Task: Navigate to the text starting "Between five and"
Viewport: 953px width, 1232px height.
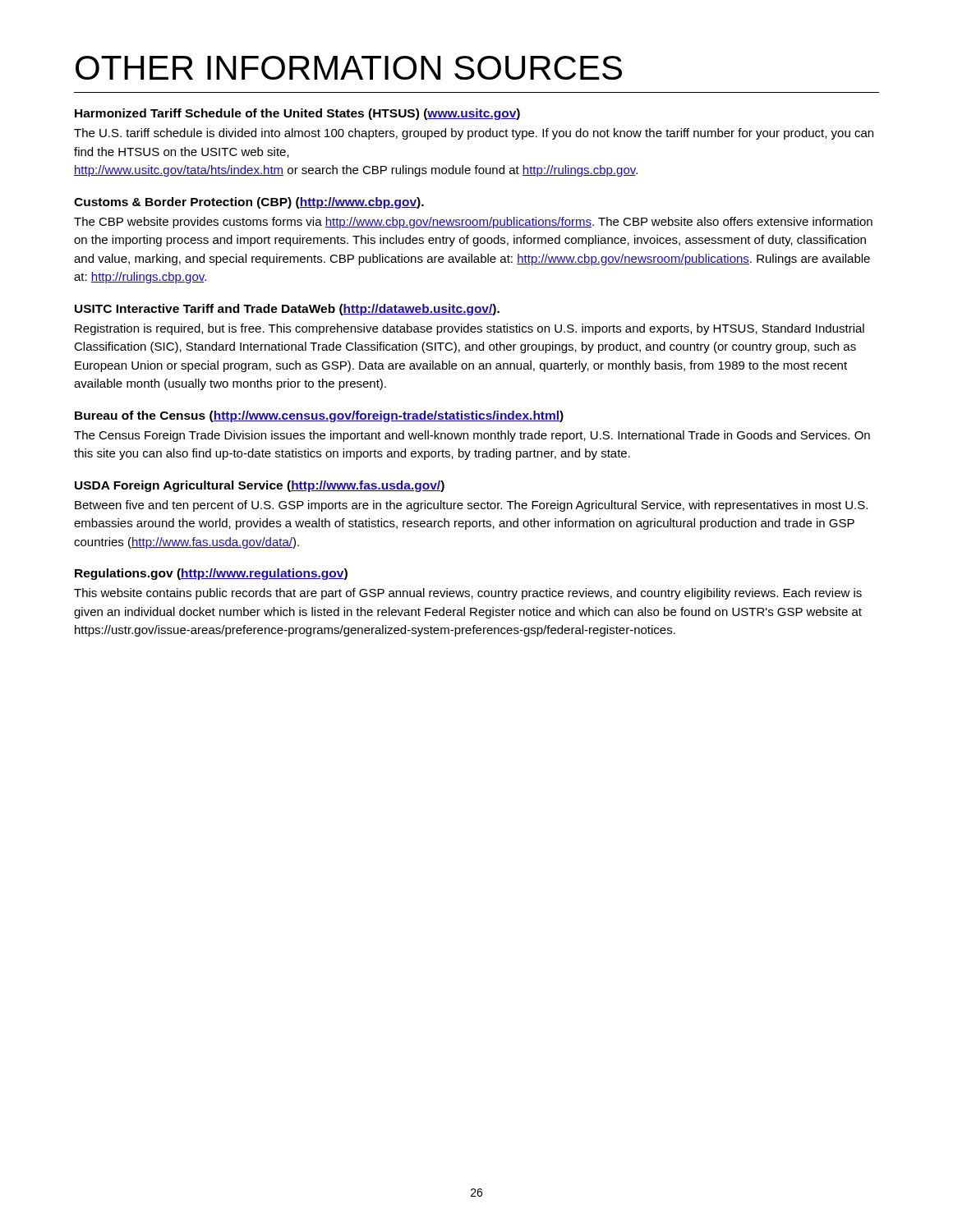Action: (476, 524)
